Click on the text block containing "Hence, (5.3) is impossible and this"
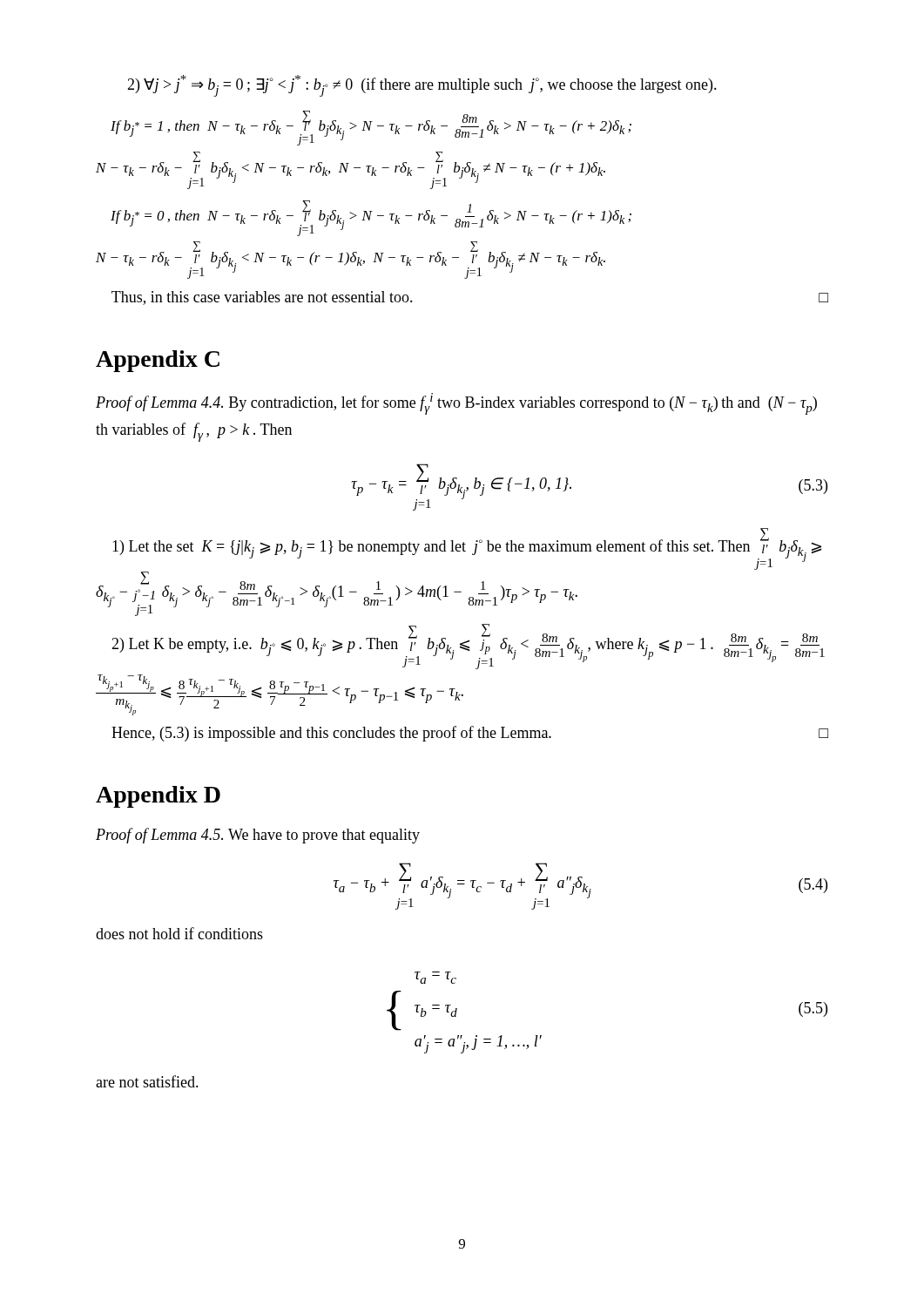The image size is (924, 1307). pyautogui.click(x=462, y=733)
